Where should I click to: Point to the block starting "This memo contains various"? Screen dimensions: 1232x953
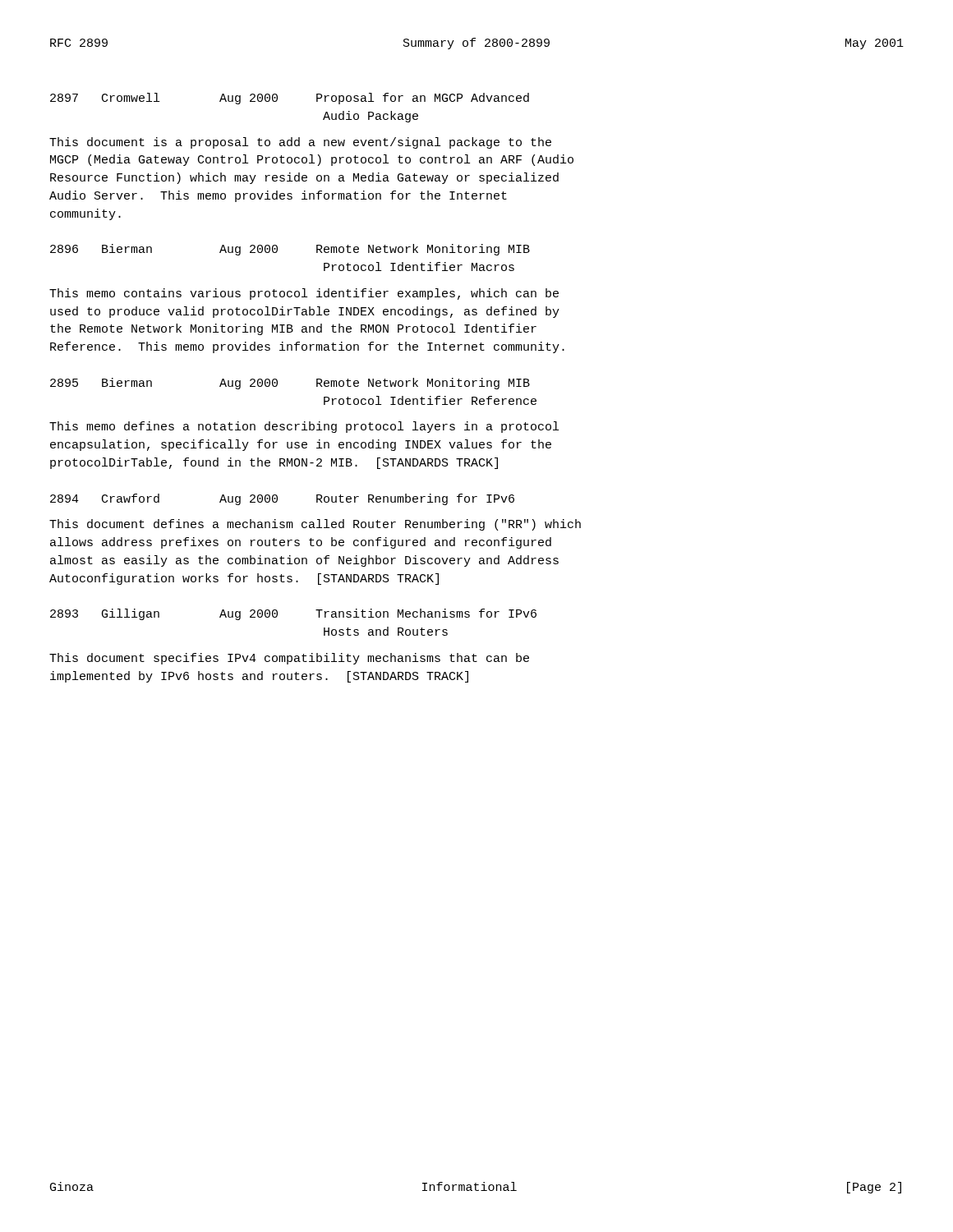(308, 321)
